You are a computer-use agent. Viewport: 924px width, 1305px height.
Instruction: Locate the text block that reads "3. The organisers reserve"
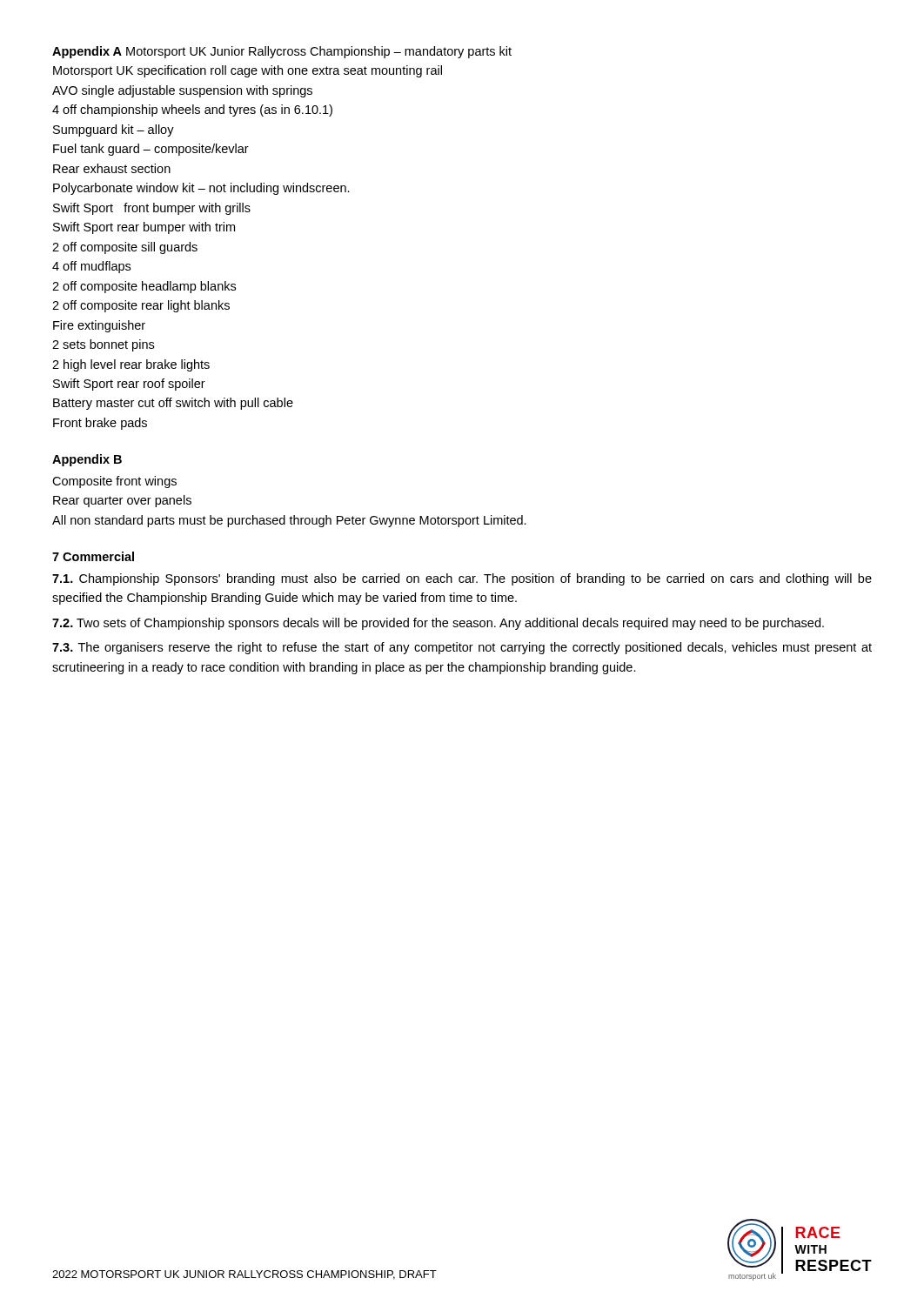click(462, 657)
